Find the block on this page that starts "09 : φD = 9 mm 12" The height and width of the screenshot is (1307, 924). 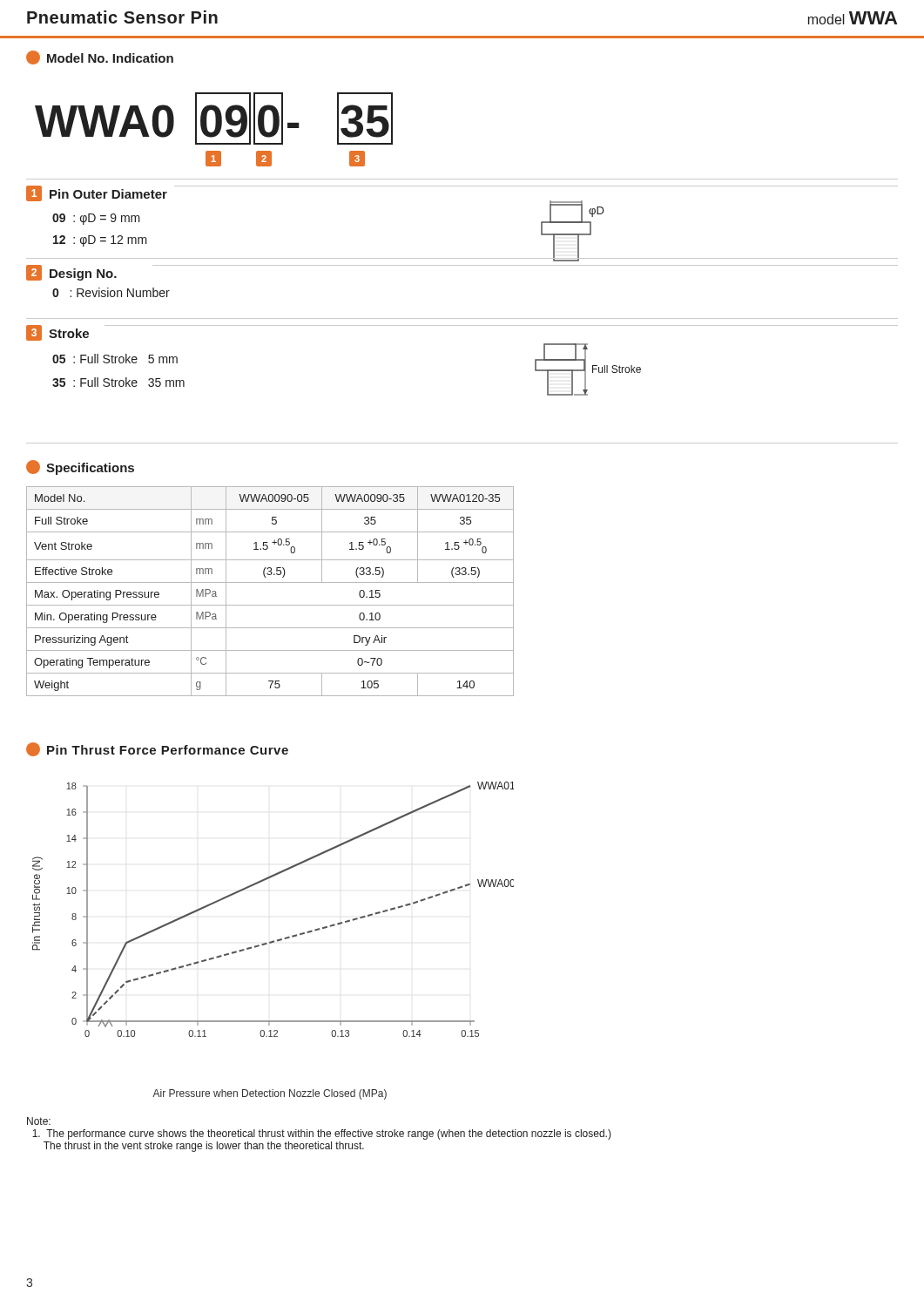[100, 229]
